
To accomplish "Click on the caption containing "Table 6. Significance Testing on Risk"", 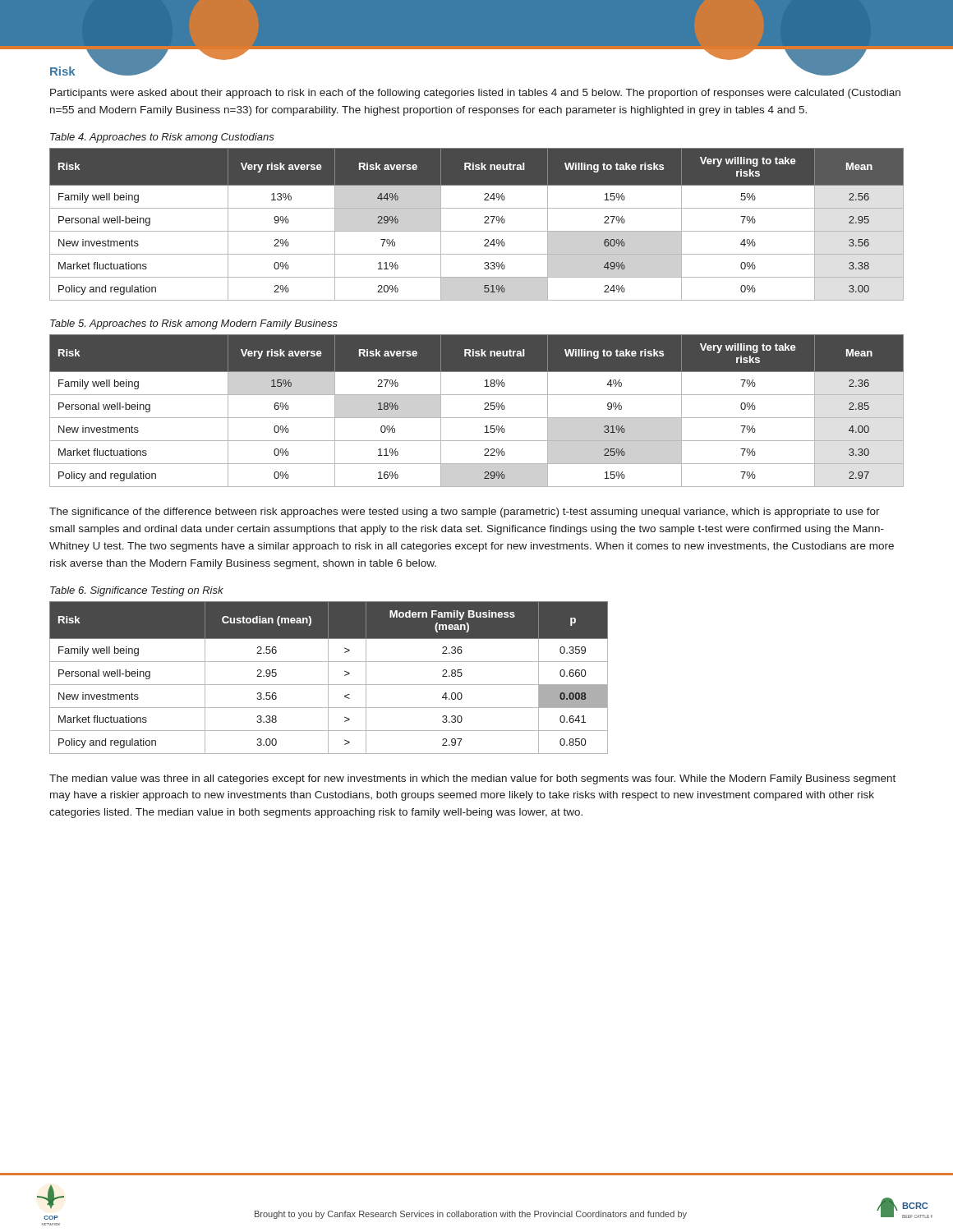I will tap(136, 590).
